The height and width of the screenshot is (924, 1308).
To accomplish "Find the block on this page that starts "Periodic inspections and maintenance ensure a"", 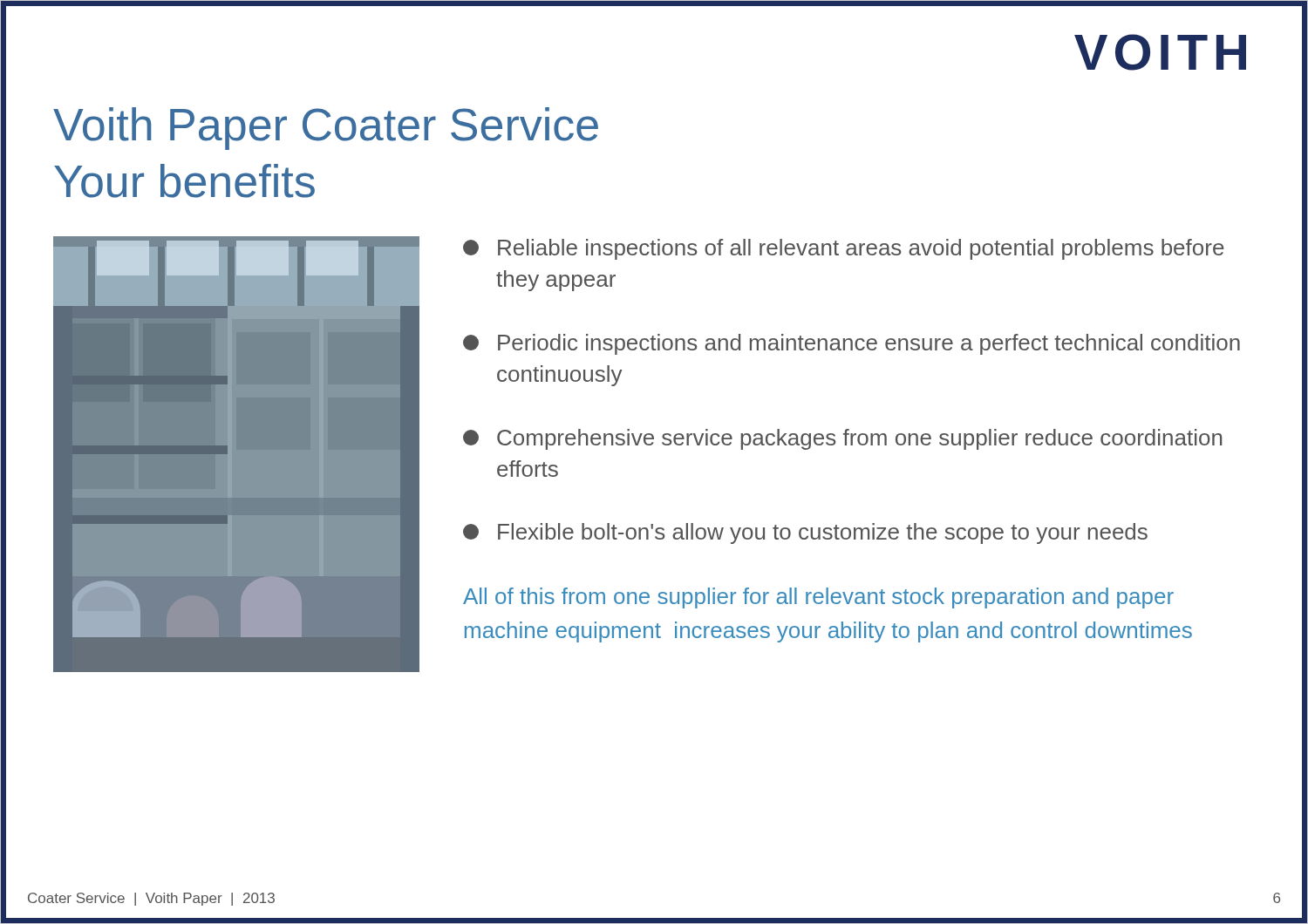I will coord(859,358).
